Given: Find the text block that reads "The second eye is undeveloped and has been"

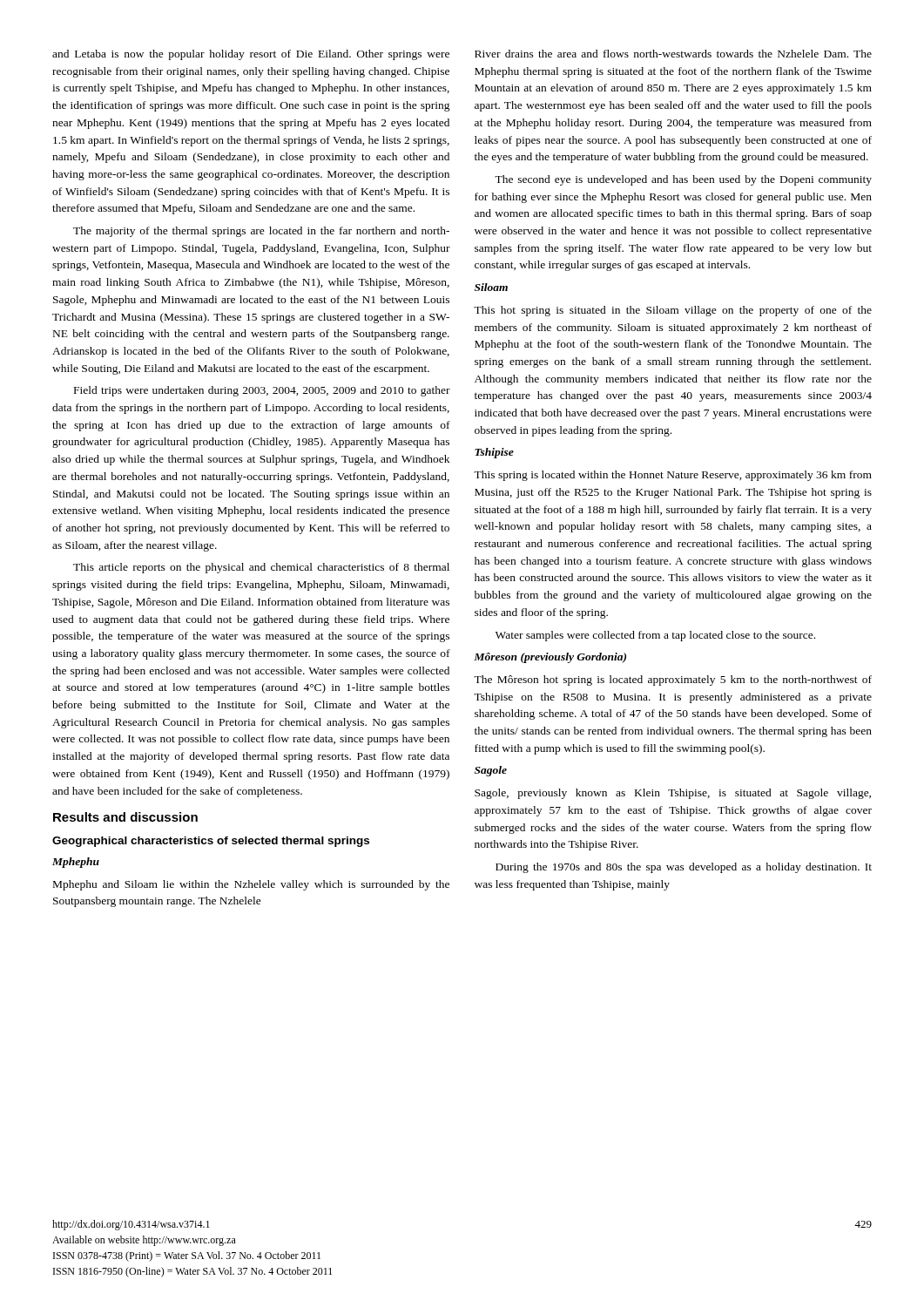Looking at the screenshot, I should 673,222.
